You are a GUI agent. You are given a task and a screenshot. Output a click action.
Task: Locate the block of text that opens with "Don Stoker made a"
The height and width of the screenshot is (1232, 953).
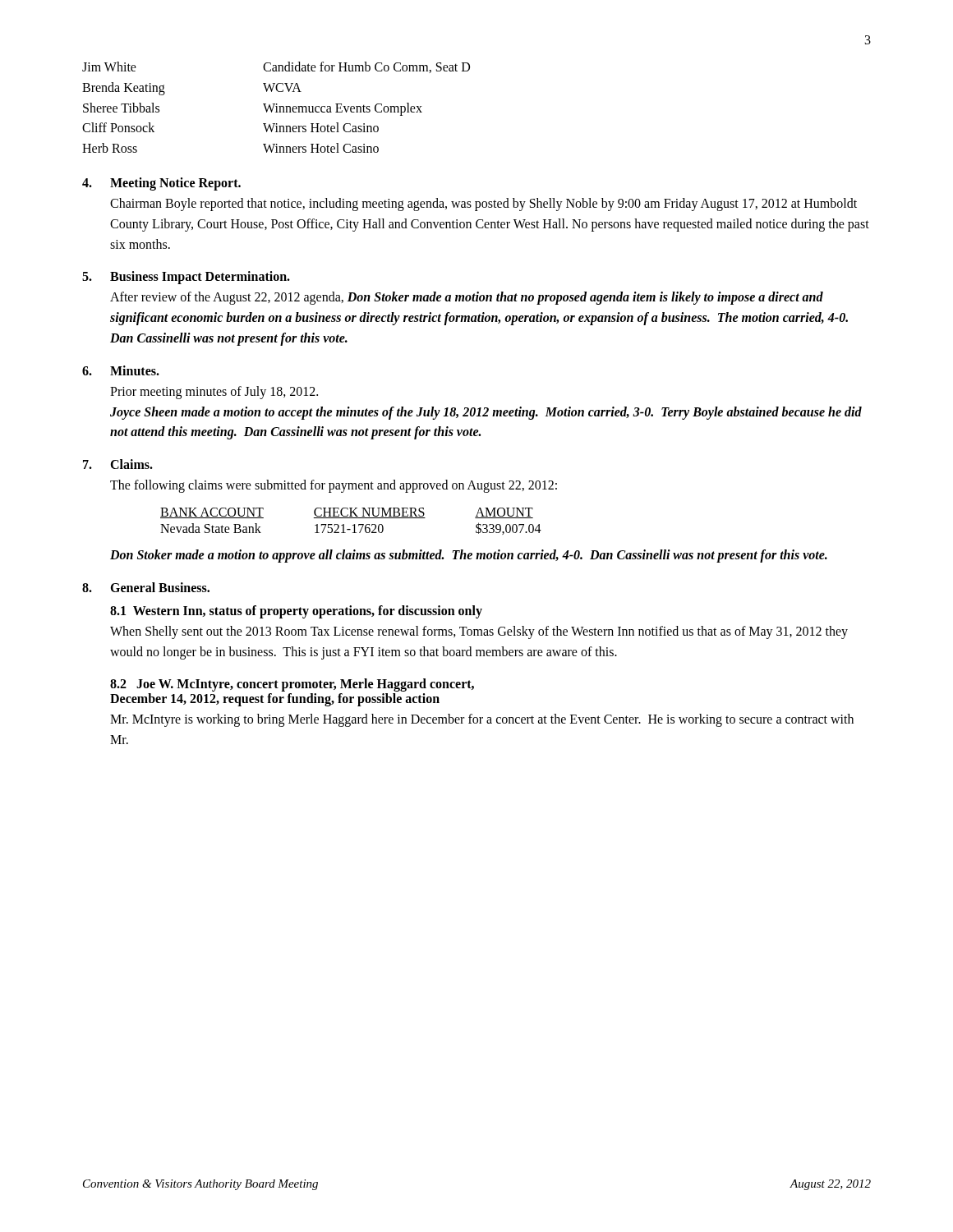[x=469, y=555]
